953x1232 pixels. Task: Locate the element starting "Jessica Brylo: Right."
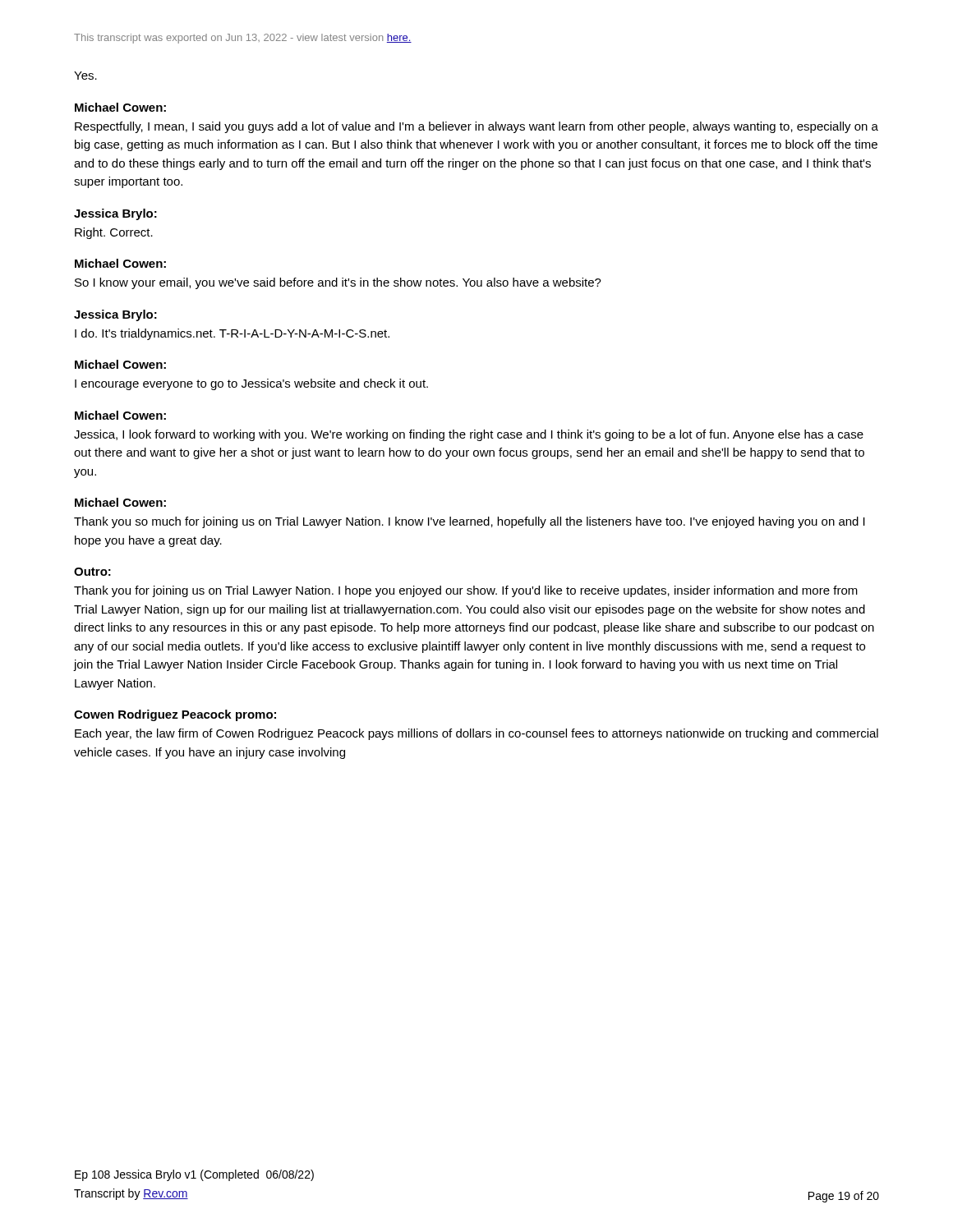coord(115,214)
